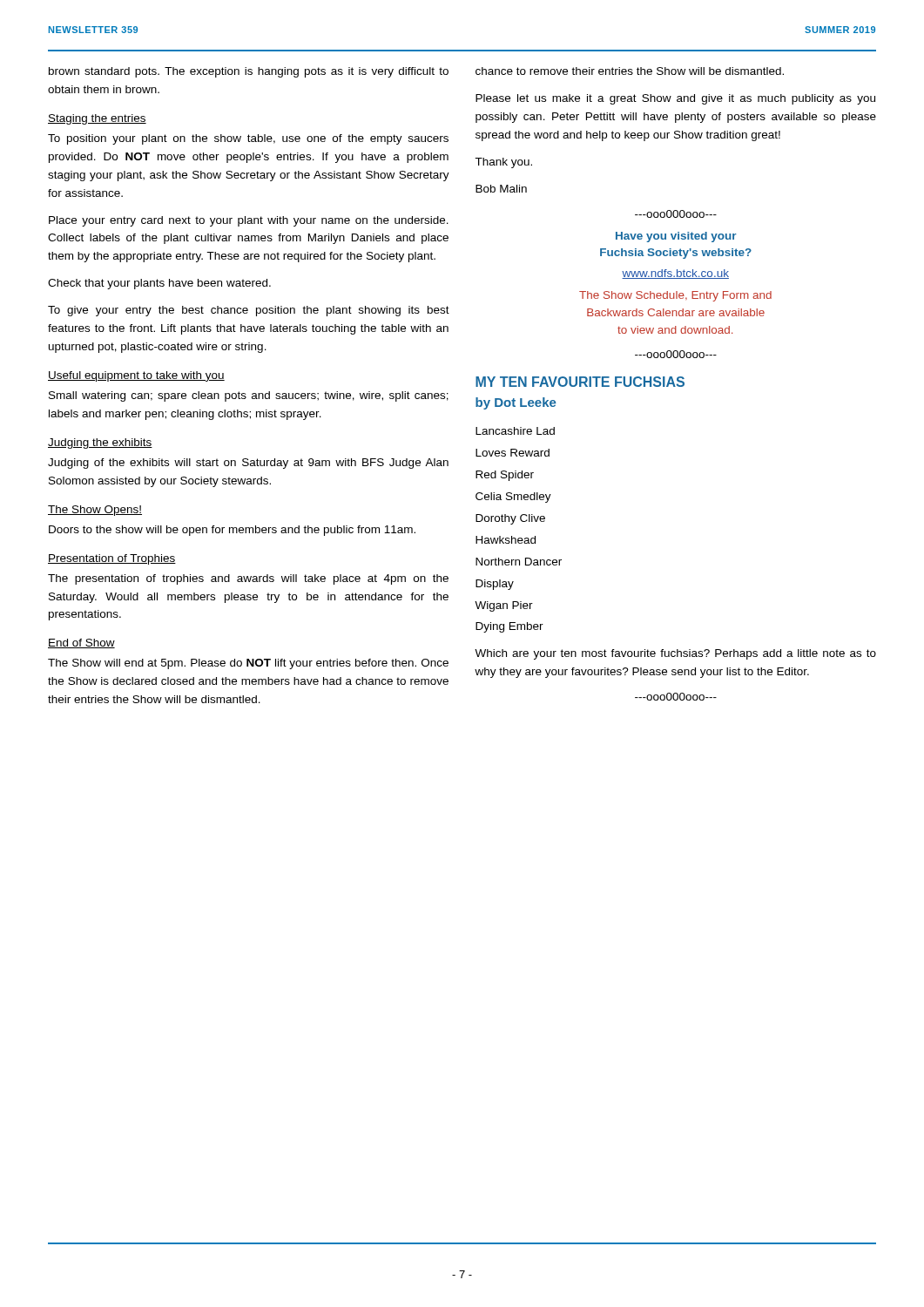Click the passage that begins "Small watering can; spare"

click(248, 404)
